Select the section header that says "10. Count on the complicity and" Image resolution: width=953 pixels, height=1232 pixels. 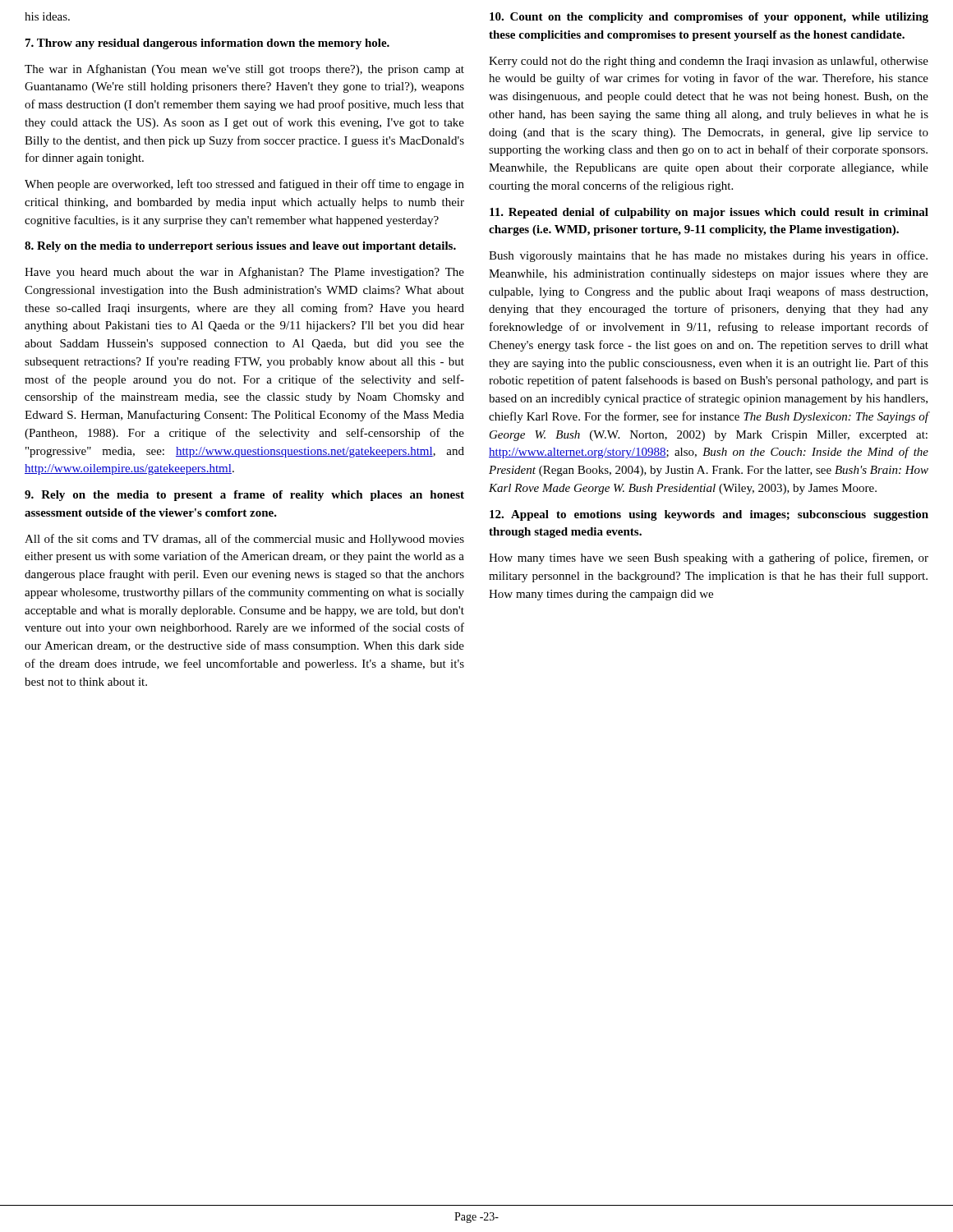tap(709, 26)
